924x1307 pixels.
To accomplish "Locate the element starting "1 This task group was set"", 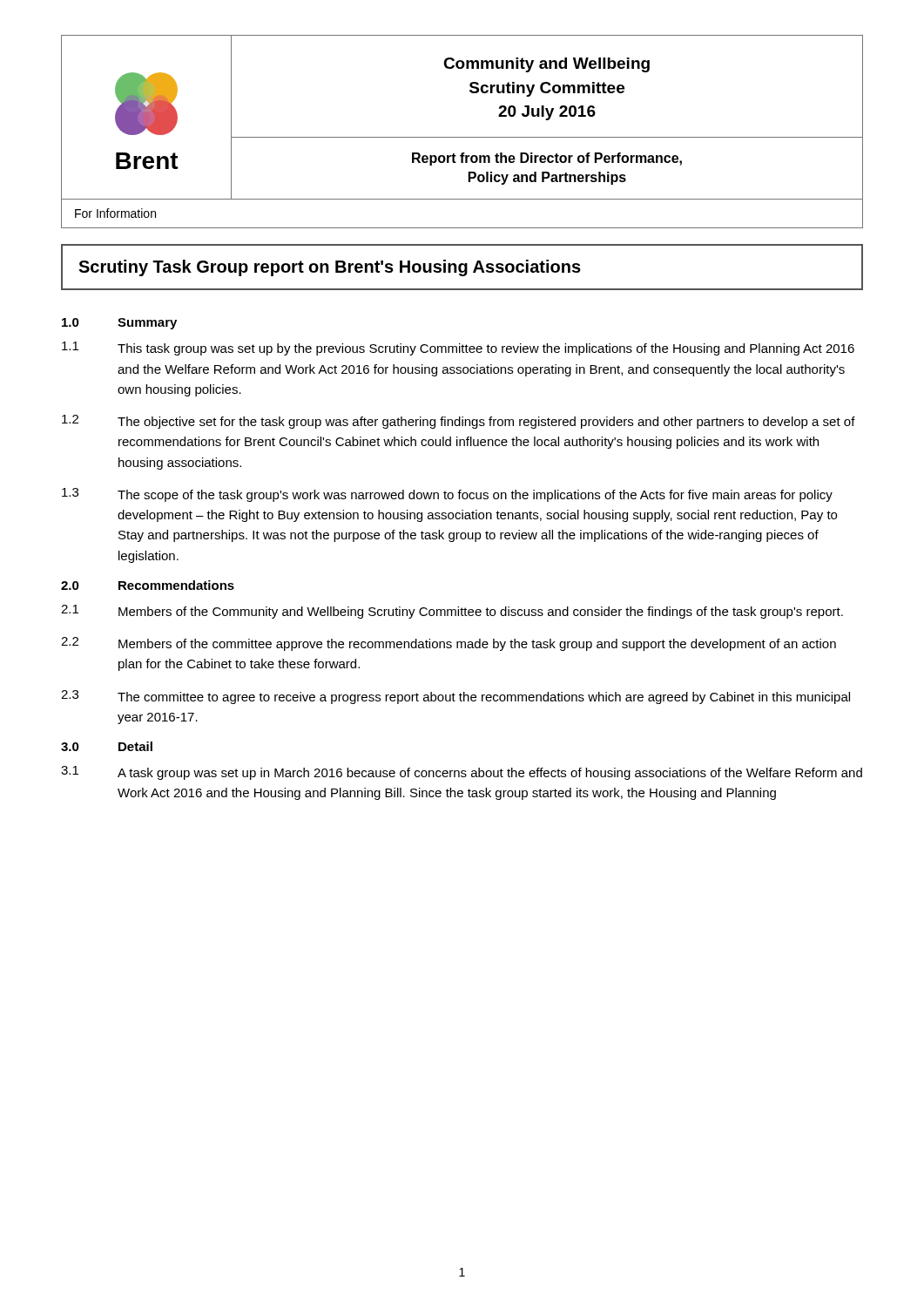I will tap(462, 369).
